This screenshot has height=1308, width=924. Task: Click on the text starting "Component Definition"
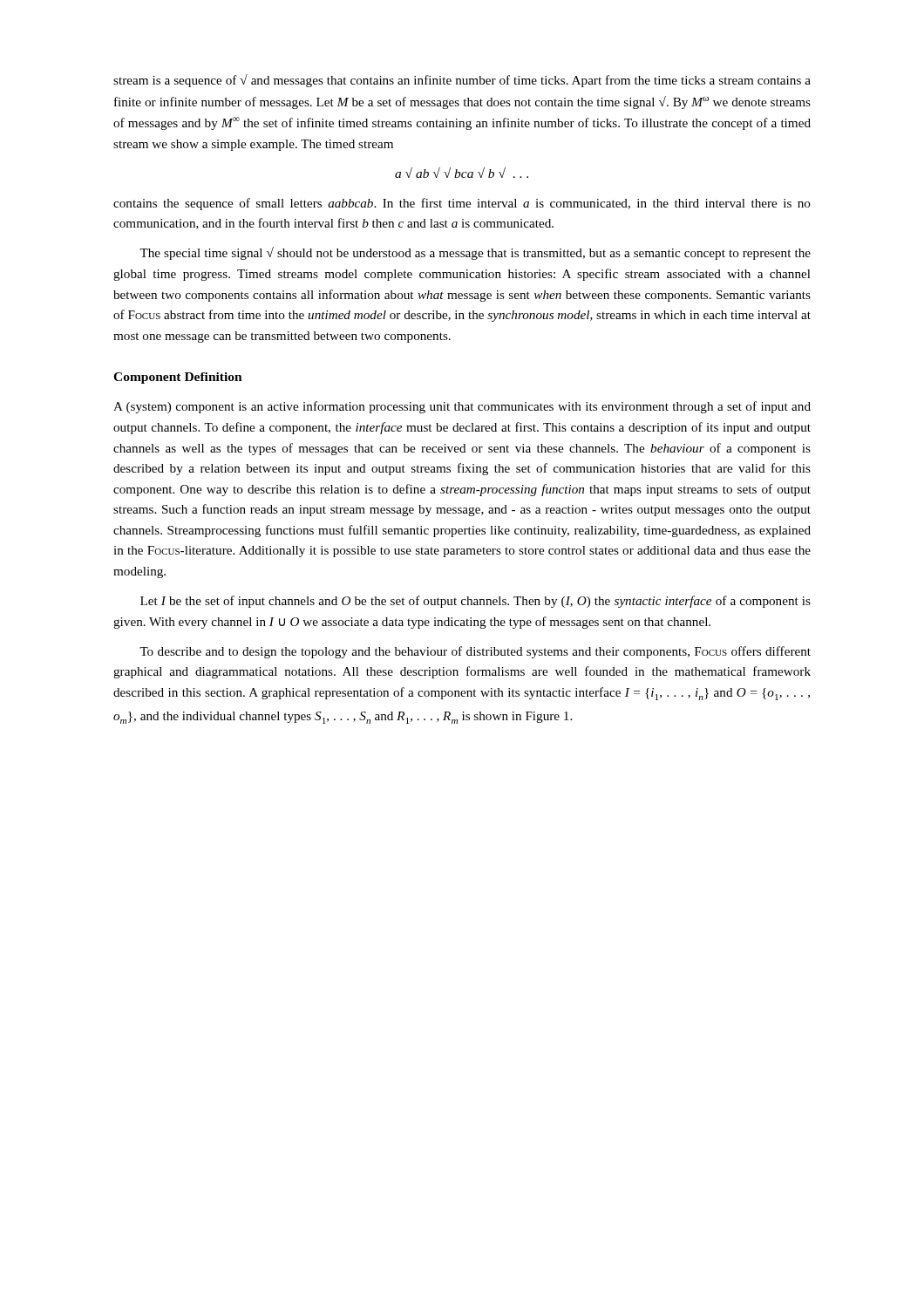click(178, 378)
